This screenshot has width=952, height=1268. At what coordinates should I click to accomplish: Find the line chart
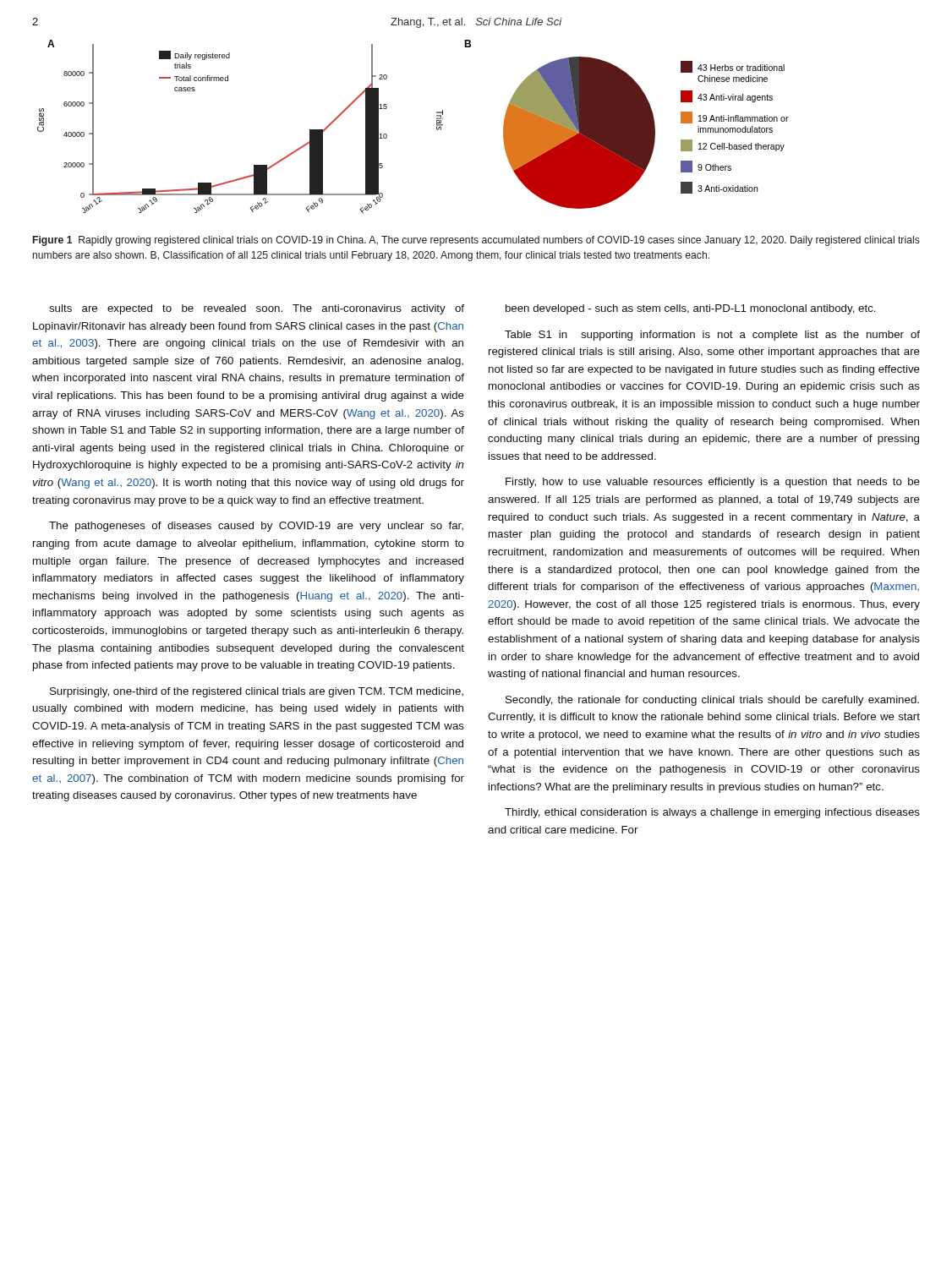coord(239,132)
